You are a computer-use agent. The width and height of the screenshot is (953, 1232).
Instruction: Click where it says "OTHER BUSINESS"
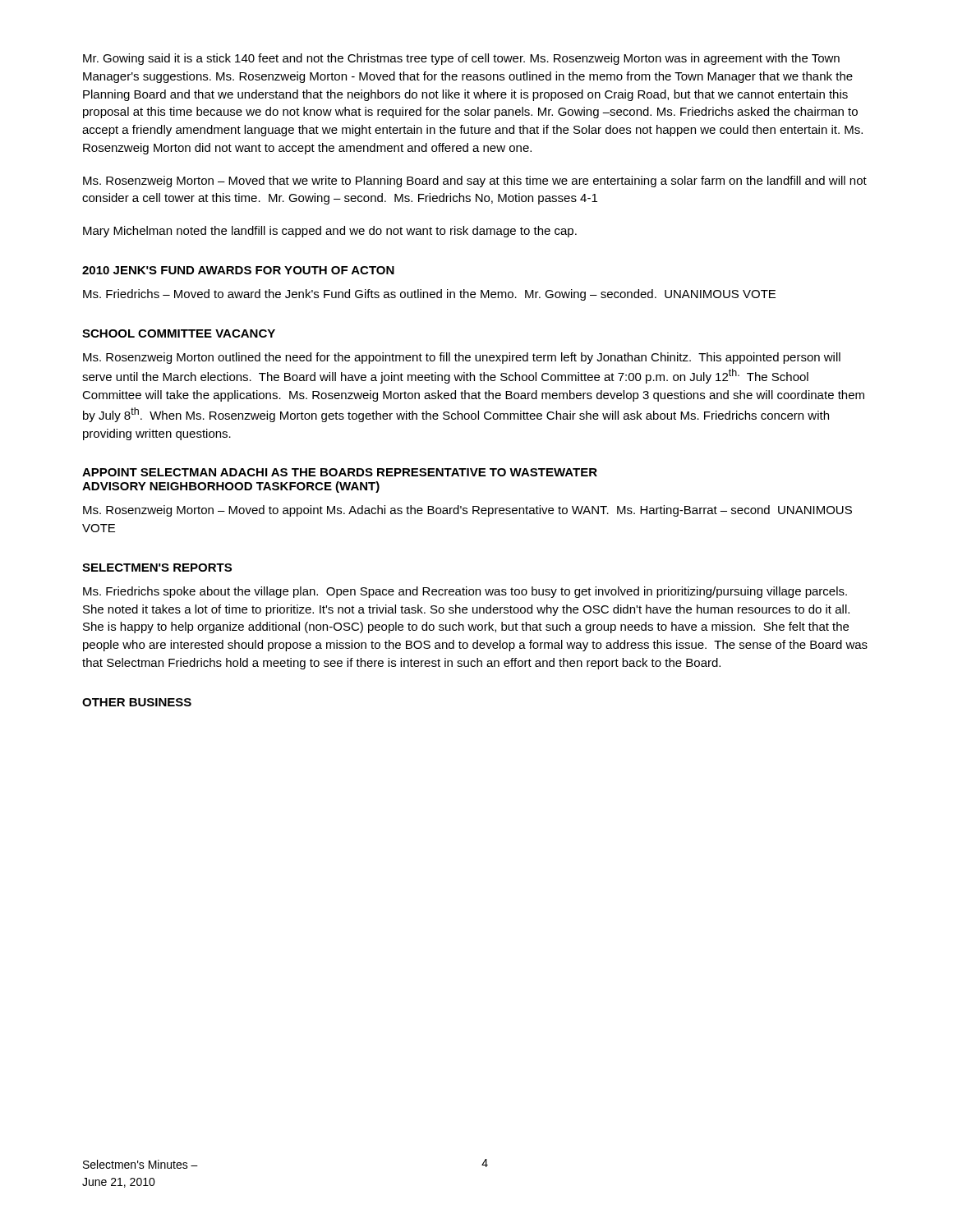137,701
